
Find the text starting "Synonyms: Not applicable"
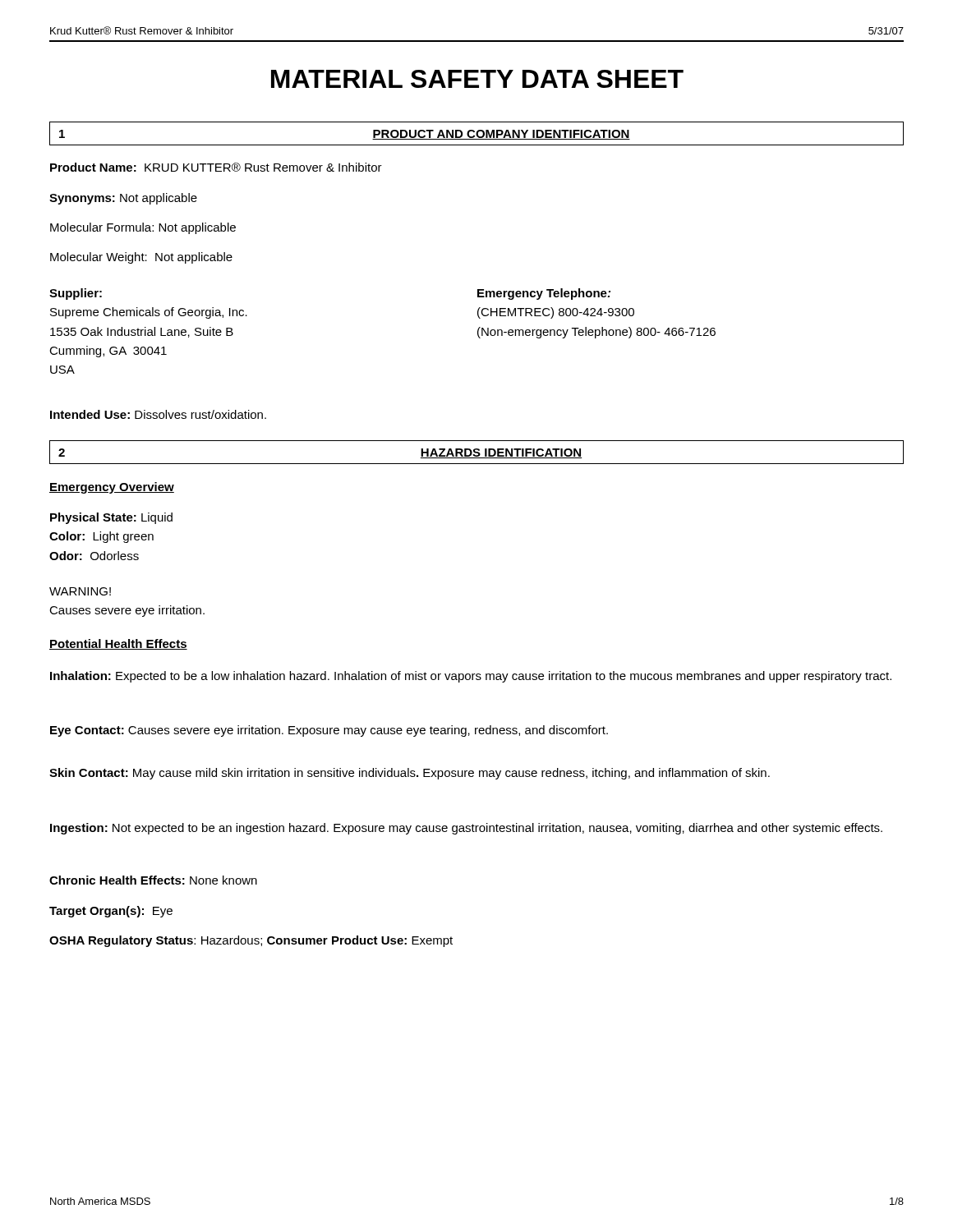tap(123, 198)
